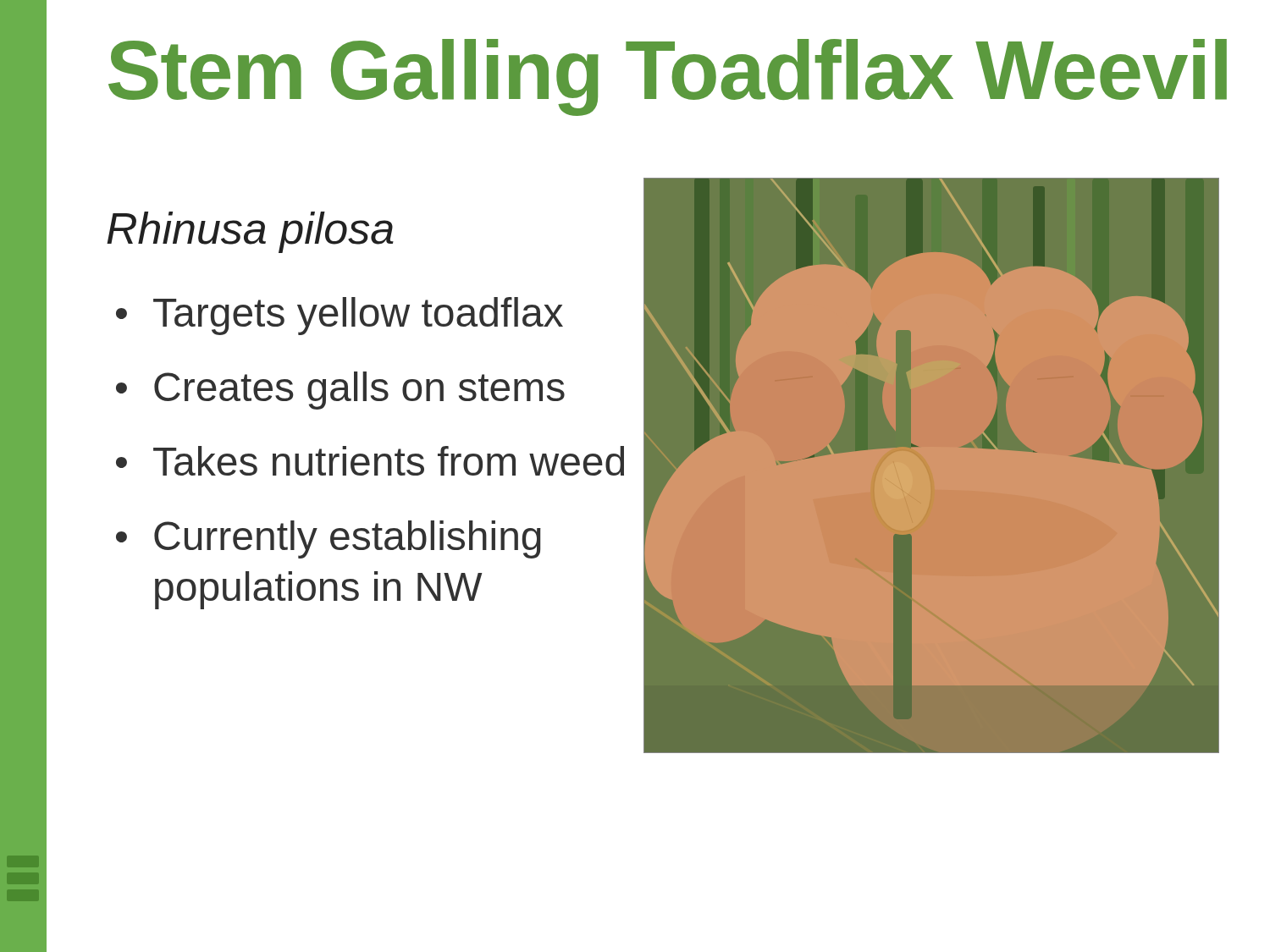Locate the list item that reads "Creates galls on stems"
This screenshot has height=952, width=1270.
click(359, 387)
